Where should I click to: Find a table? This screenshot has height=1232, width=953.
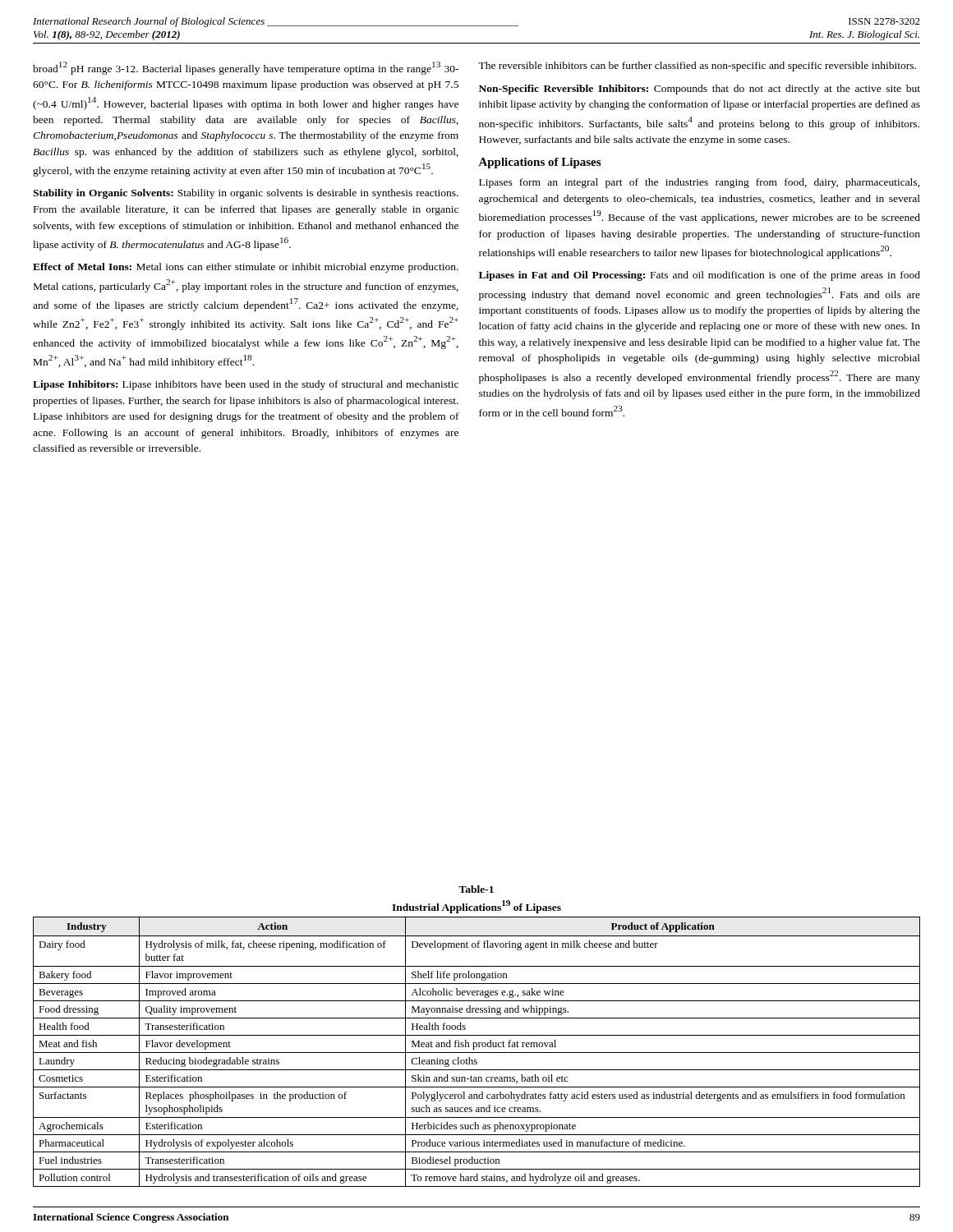pos(476,1052)
